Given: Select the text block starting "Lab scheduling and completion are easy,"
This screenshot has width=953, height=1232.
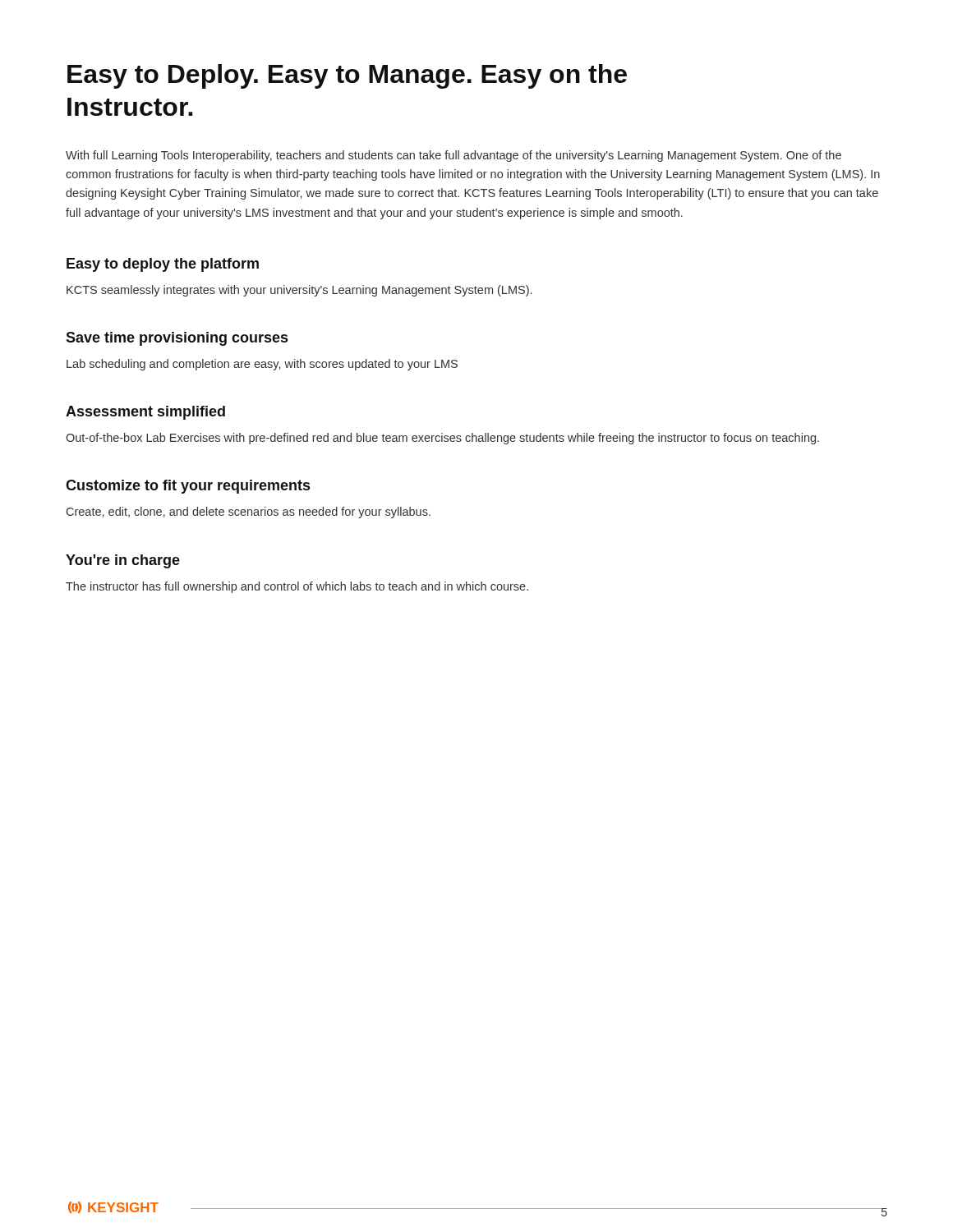Looking at the screenshot, I should click(262, 364).
